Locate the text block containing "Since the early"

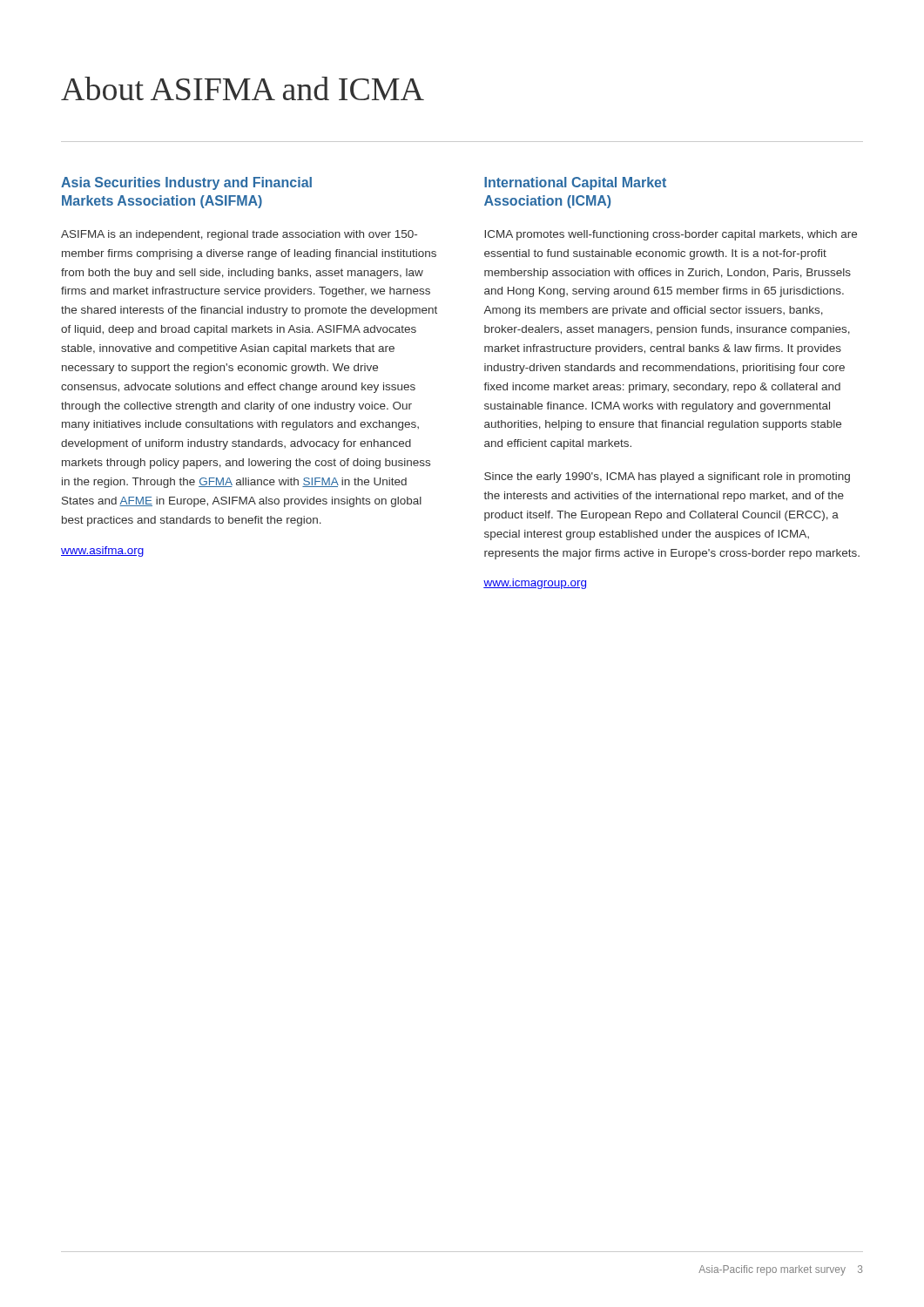[673, 515]
